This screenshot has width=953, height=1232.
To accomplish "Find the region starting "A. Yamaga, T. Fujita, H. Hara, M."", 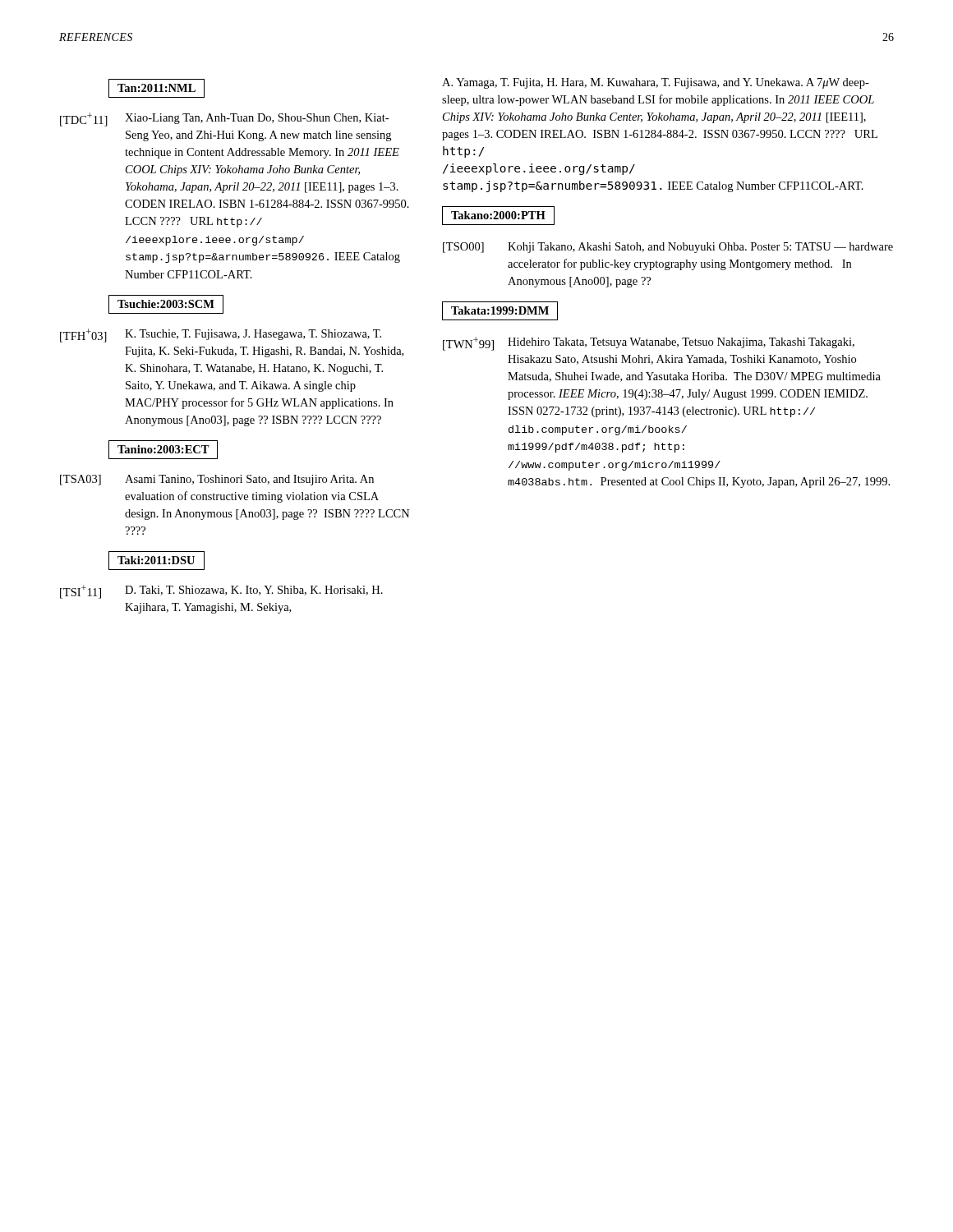I will [660, 134].
